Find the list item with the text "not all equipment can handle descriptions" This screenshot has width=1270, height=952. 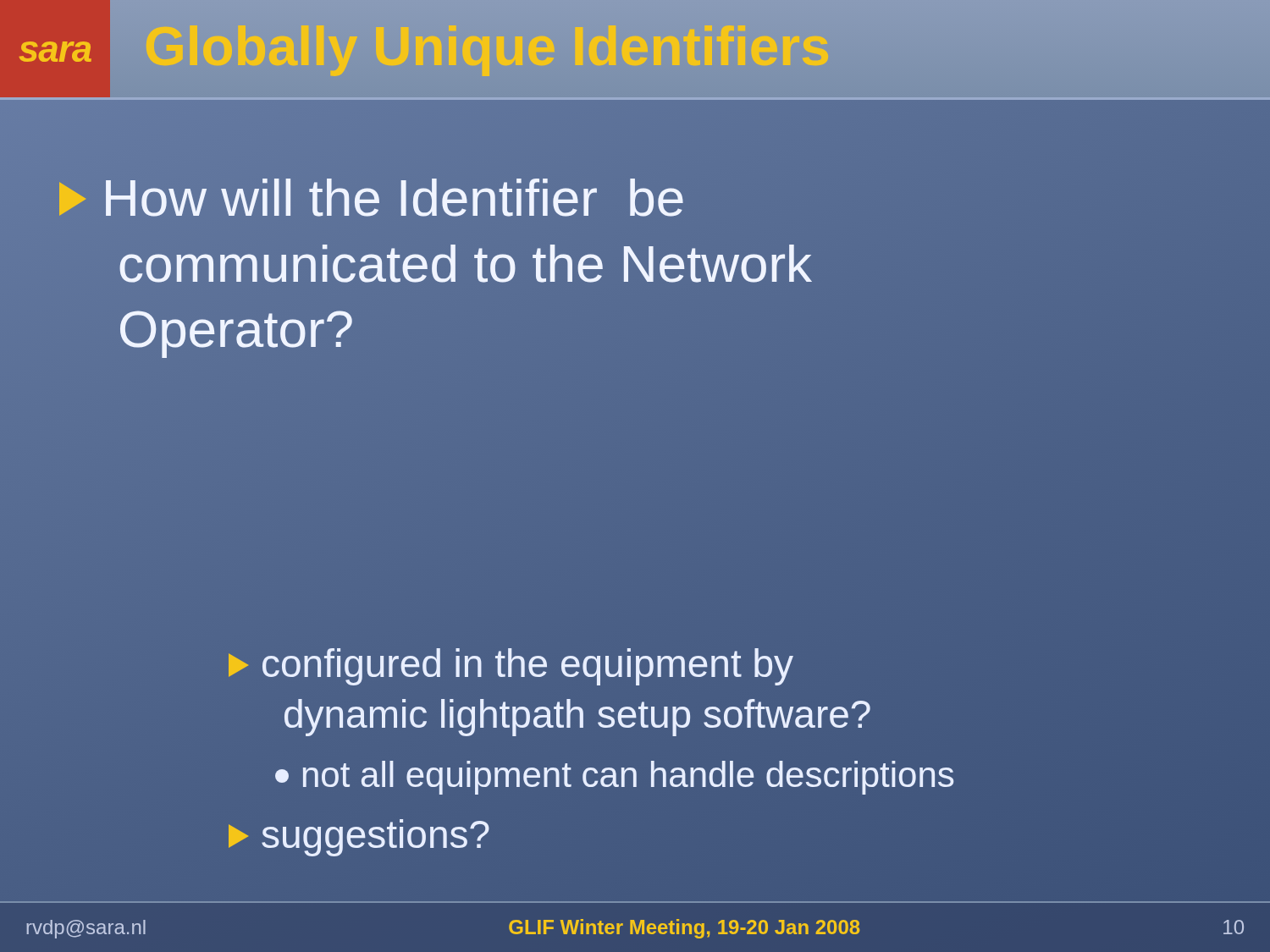coord(615,774)
